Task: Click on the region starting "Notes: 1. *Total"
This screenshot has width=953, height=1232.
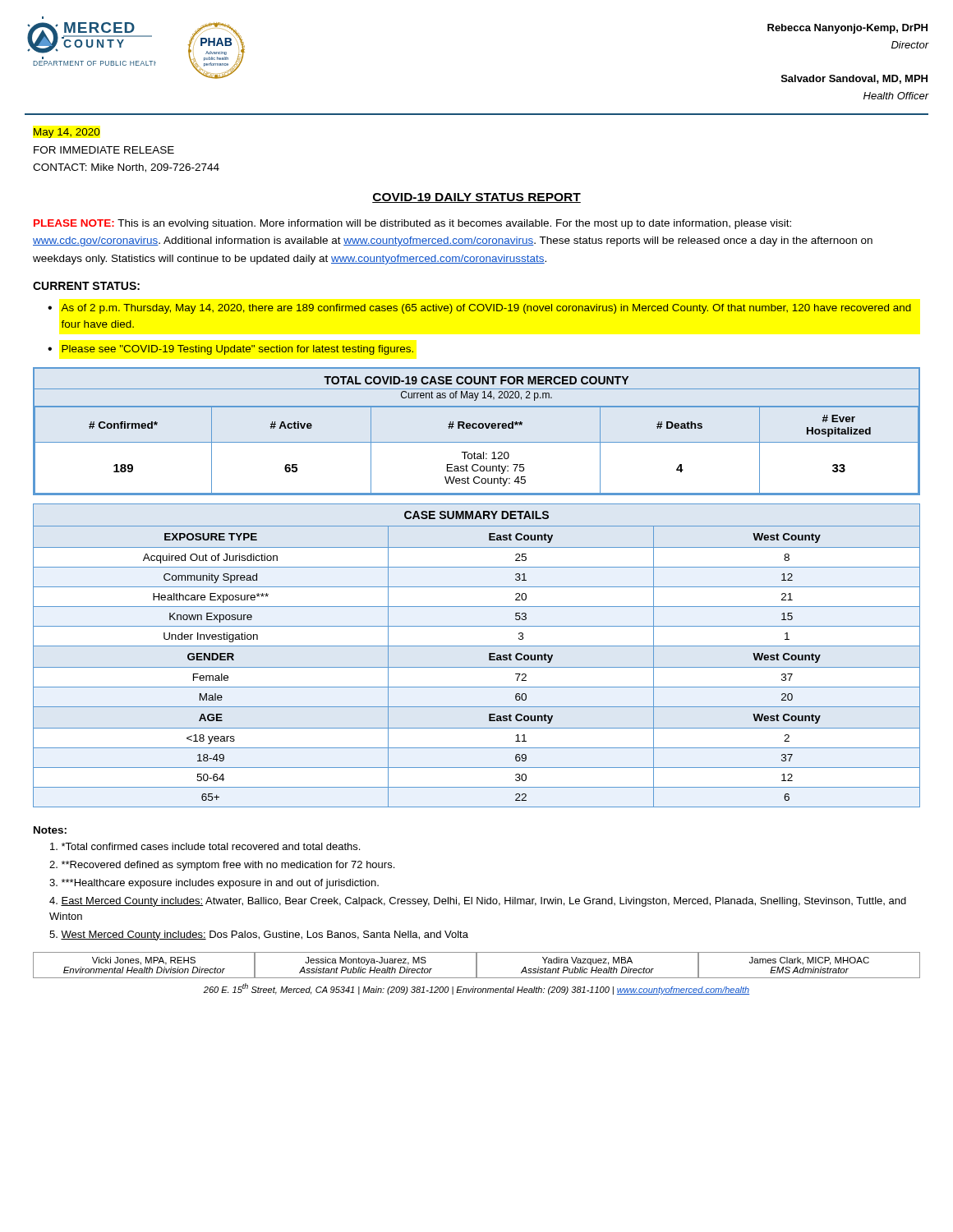Action: (50, 830)
